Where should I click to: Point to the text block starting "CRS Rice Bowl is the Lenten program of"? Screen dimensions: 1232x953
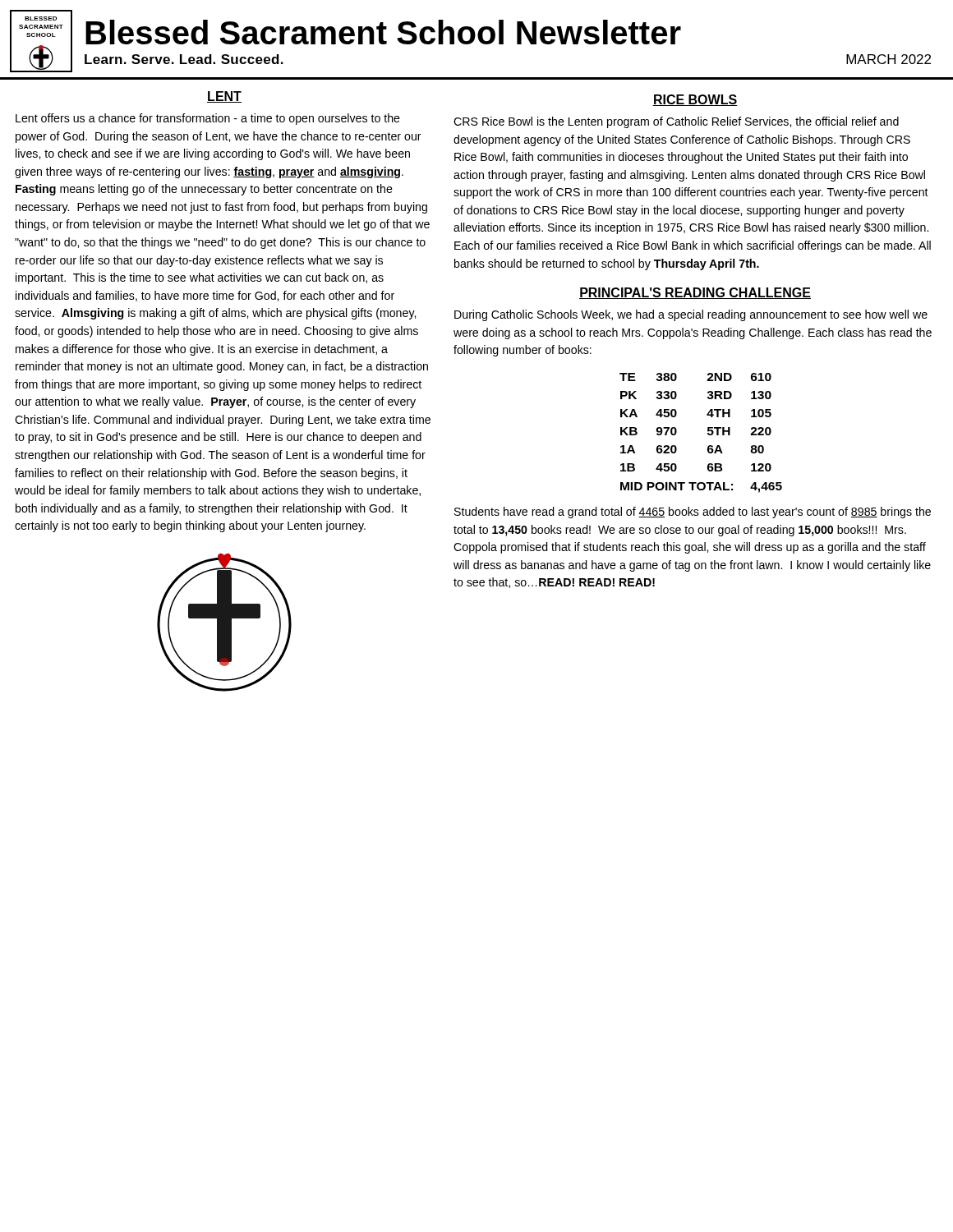click(x=692, y=192)
